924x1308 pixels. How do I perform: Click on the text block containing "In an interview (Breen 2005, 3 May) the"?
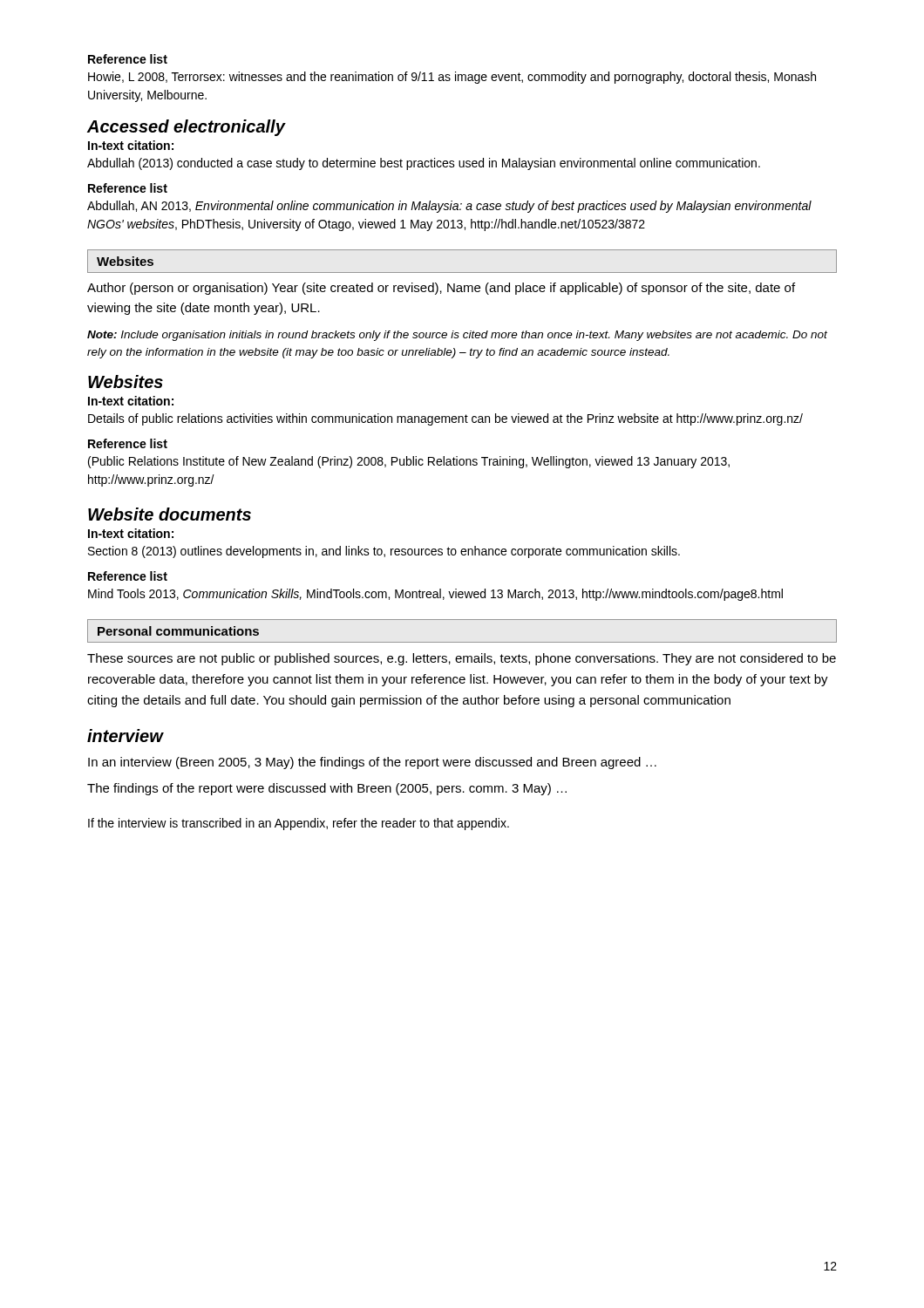(372, 761)
